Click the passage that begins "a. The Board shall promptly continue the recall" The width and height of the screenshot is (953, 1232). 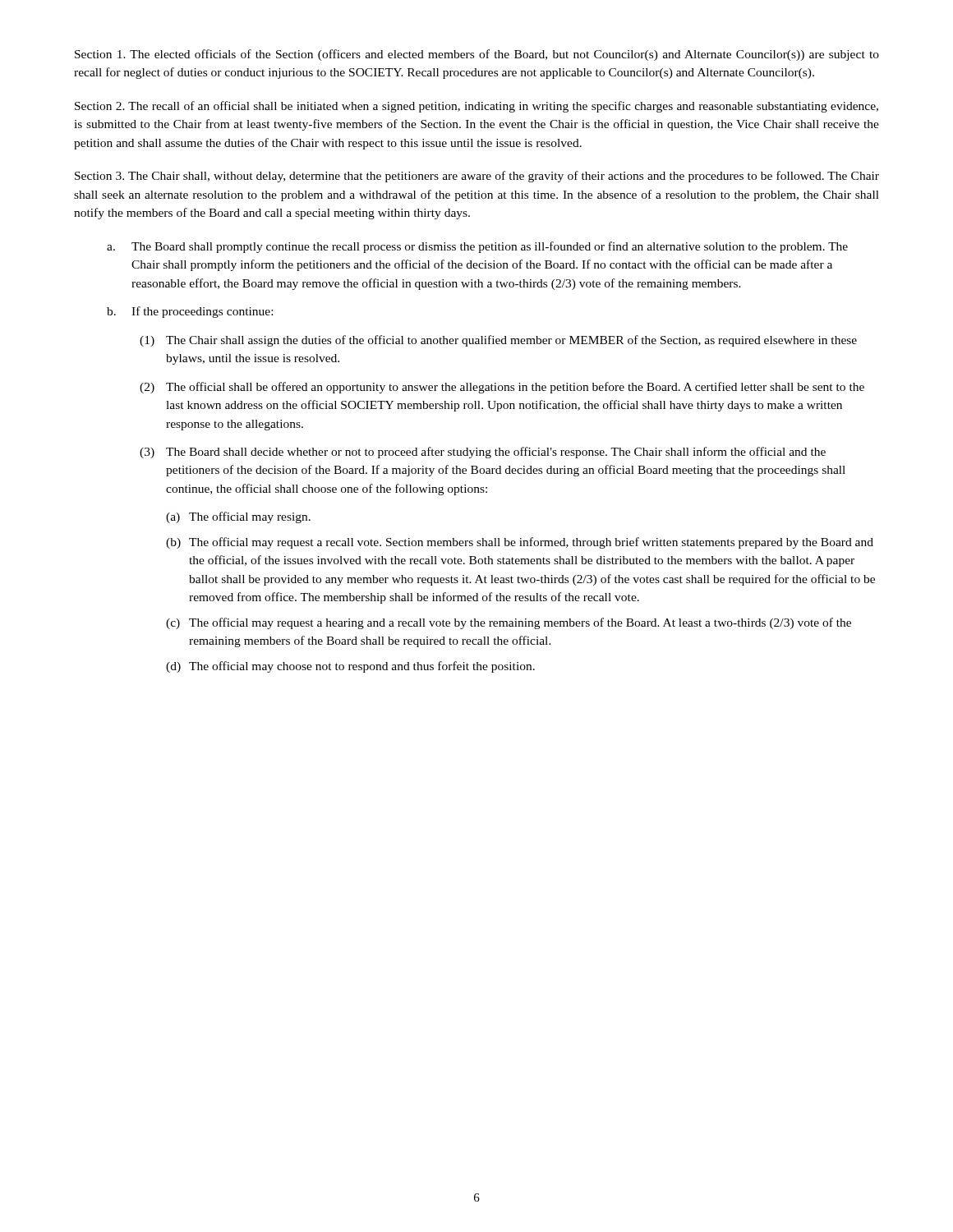(x=493, y=265)
